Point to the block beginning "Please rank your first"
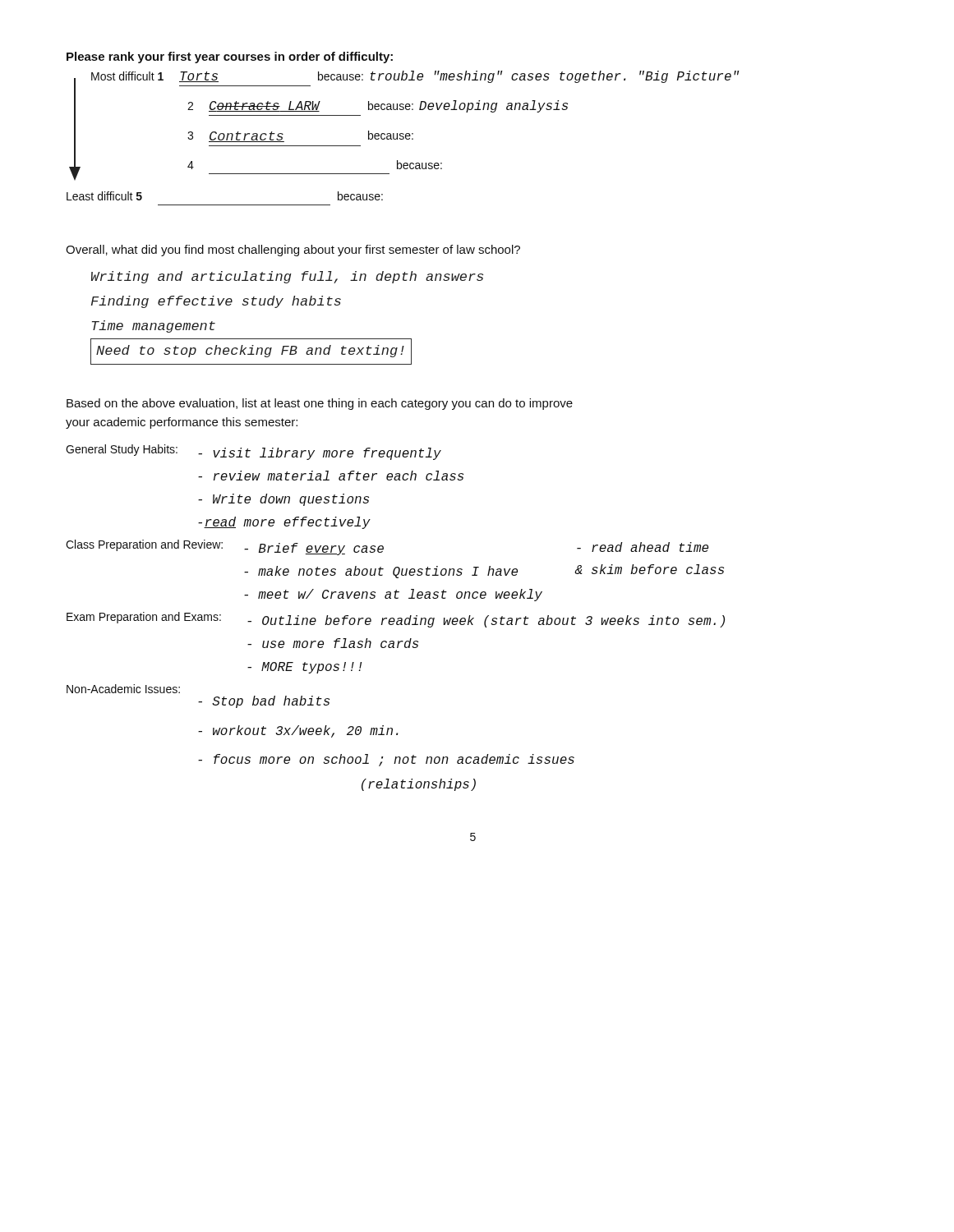Image resolution: width=954 pixels, height=1232 pixels. pyautogui.click(x=230, y=56)
